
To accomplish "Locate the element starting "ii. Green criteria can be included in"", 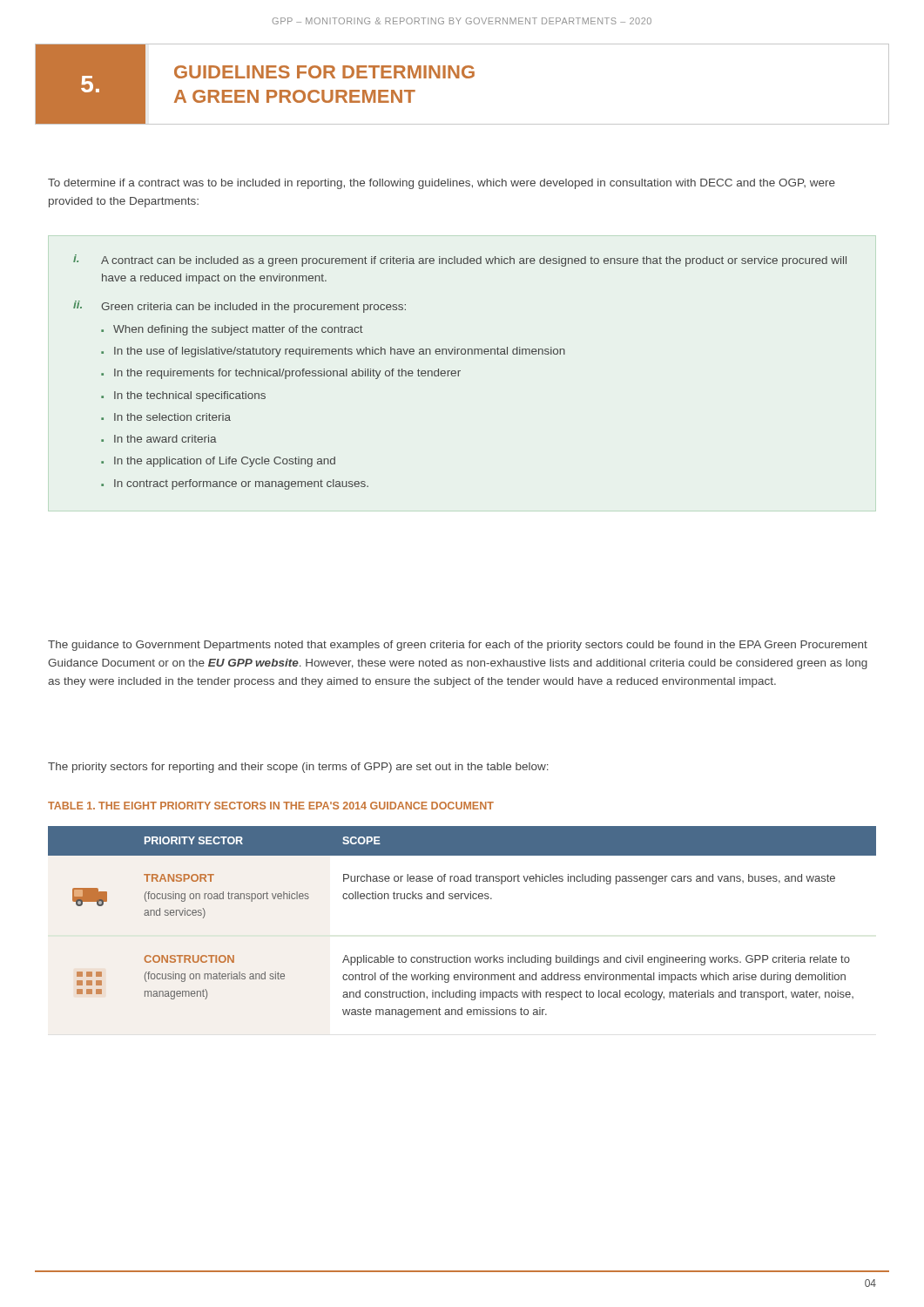I will coord(239,307).
